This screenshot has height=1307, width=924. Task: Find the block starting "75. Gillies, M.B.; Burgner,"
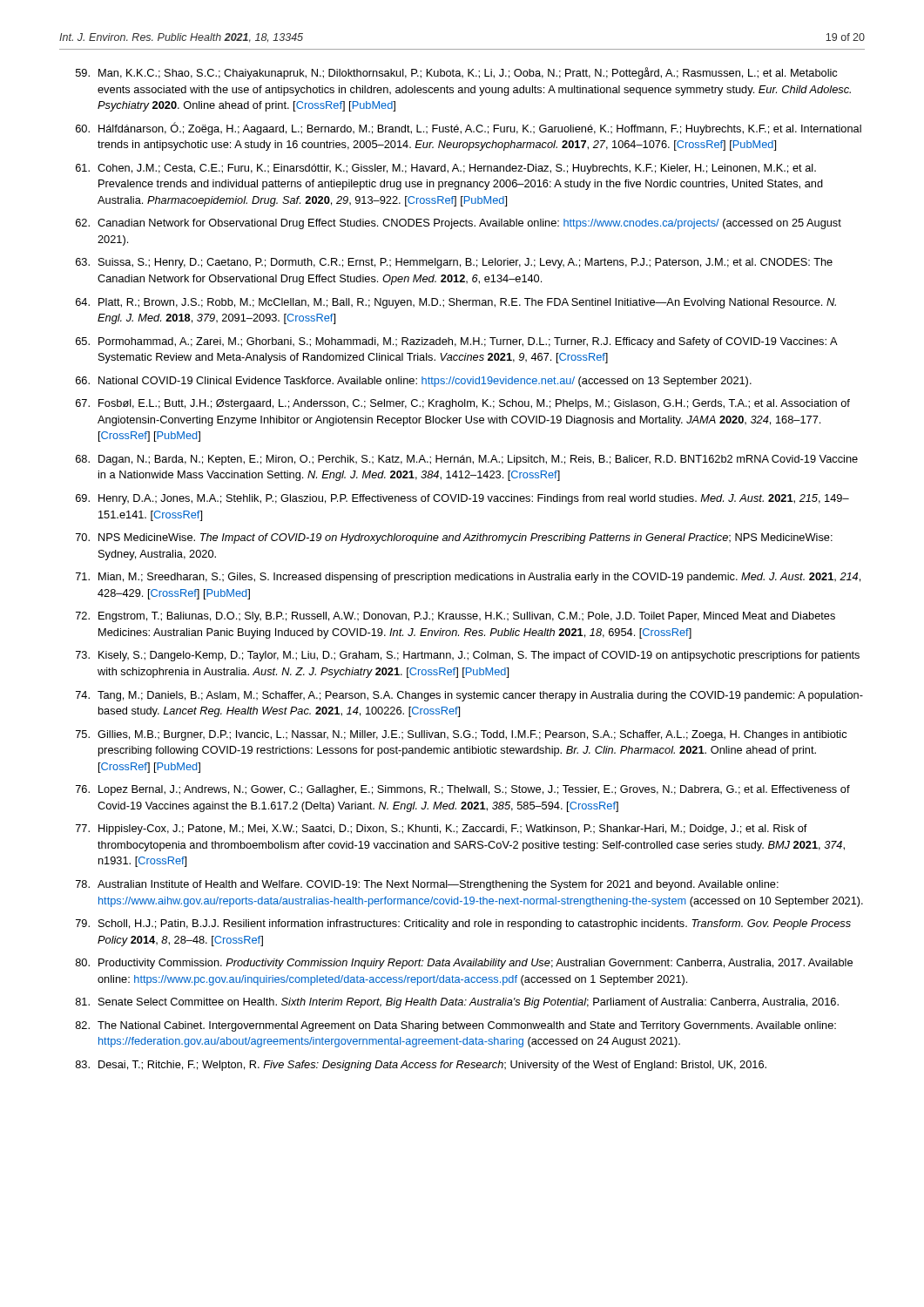click(x=462, y=751)
